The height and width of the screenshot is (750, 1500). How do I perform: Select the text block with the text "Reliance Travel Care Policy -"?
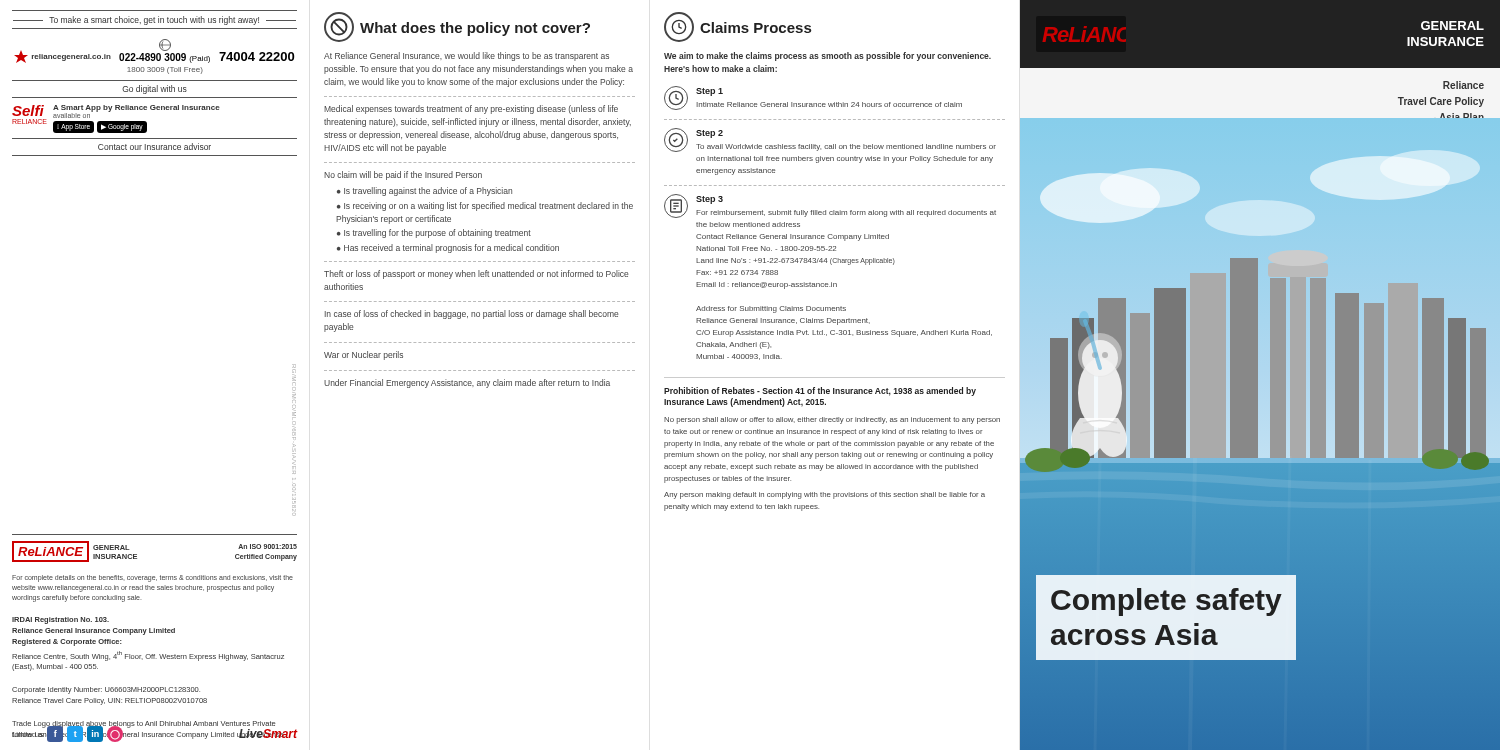[x=1441, y=102]
